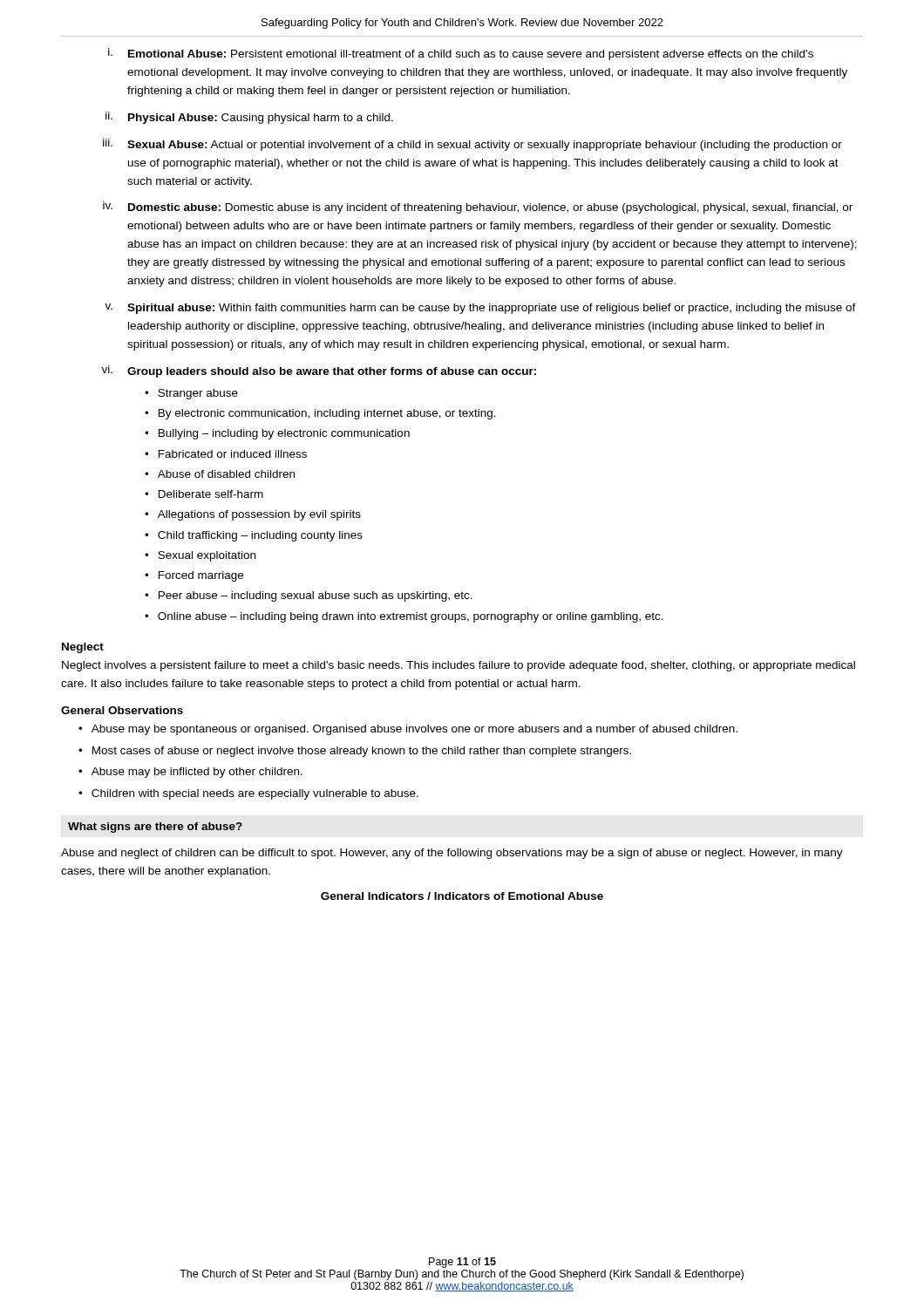Viewport: 924px width, 1308px height.
Task: Select the list item with the text "Most cases of abuse or neglect involve those"
Action: click(362, 750)
